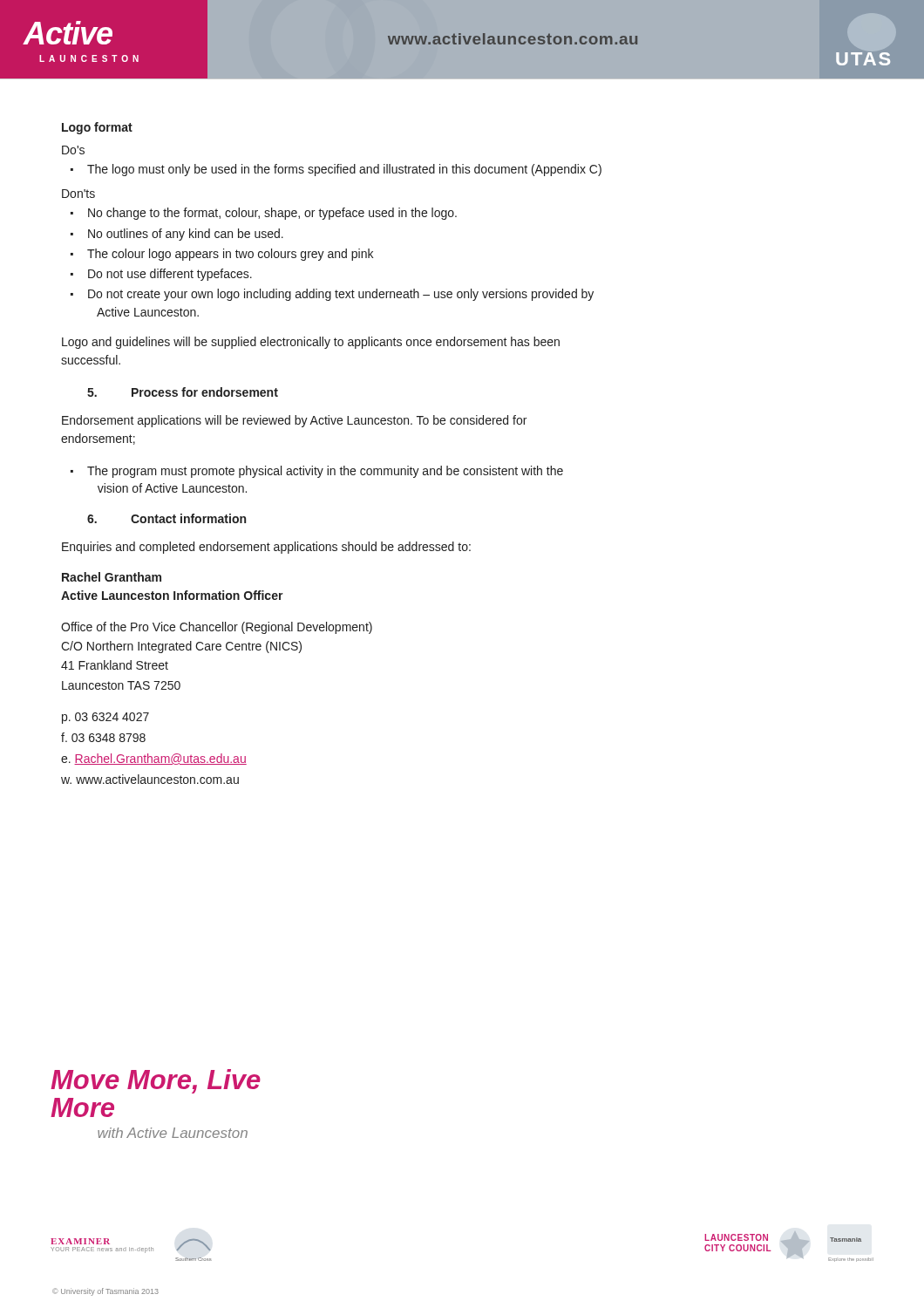Where is the passage that starts "p. 03 6324"?
This screenshot has width=924, height=1308.
[154, 748]
